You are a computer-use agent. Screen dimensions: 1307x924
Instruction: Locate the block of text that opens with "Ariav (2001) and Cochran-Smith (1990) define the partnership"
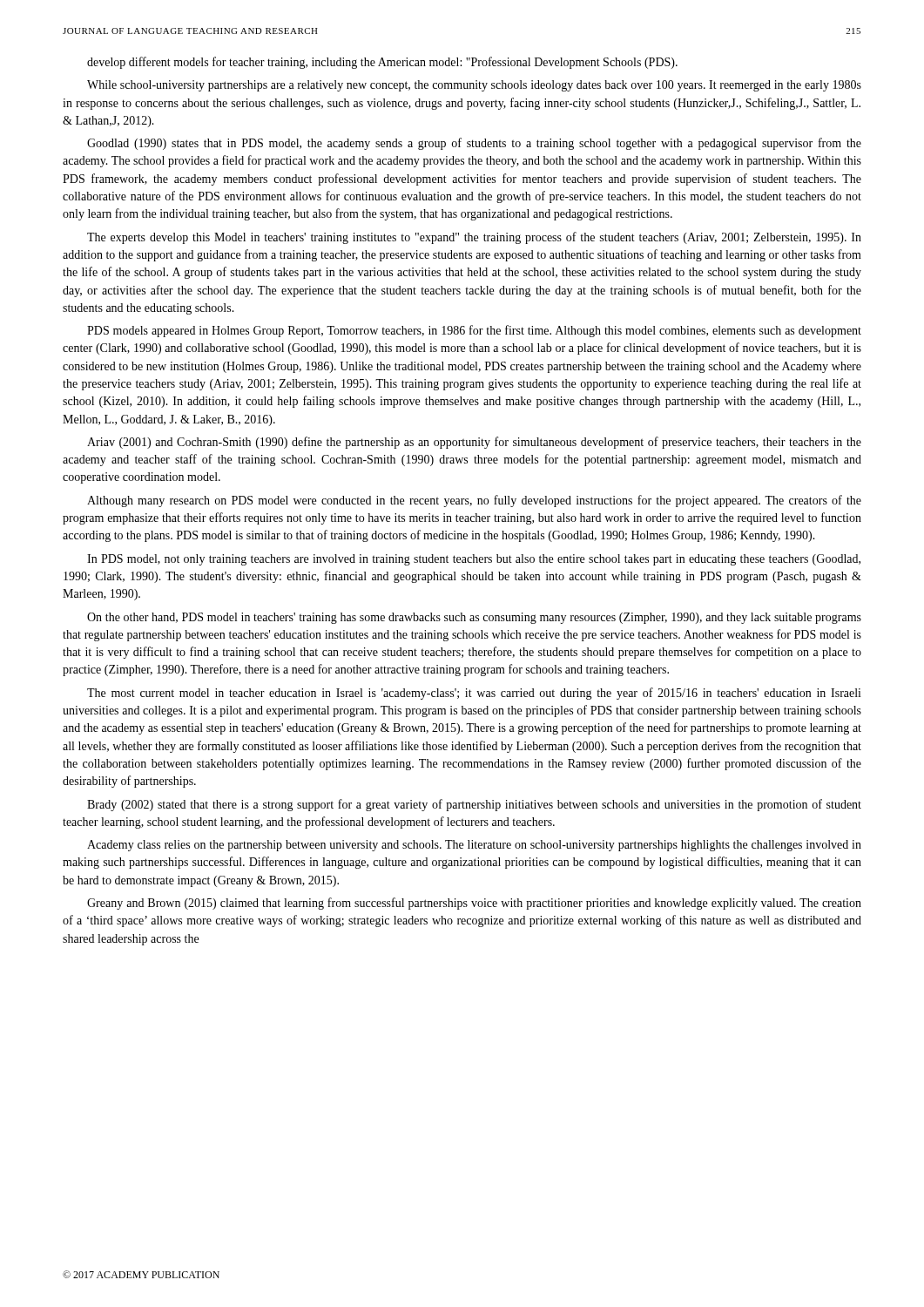click(462, 460)
